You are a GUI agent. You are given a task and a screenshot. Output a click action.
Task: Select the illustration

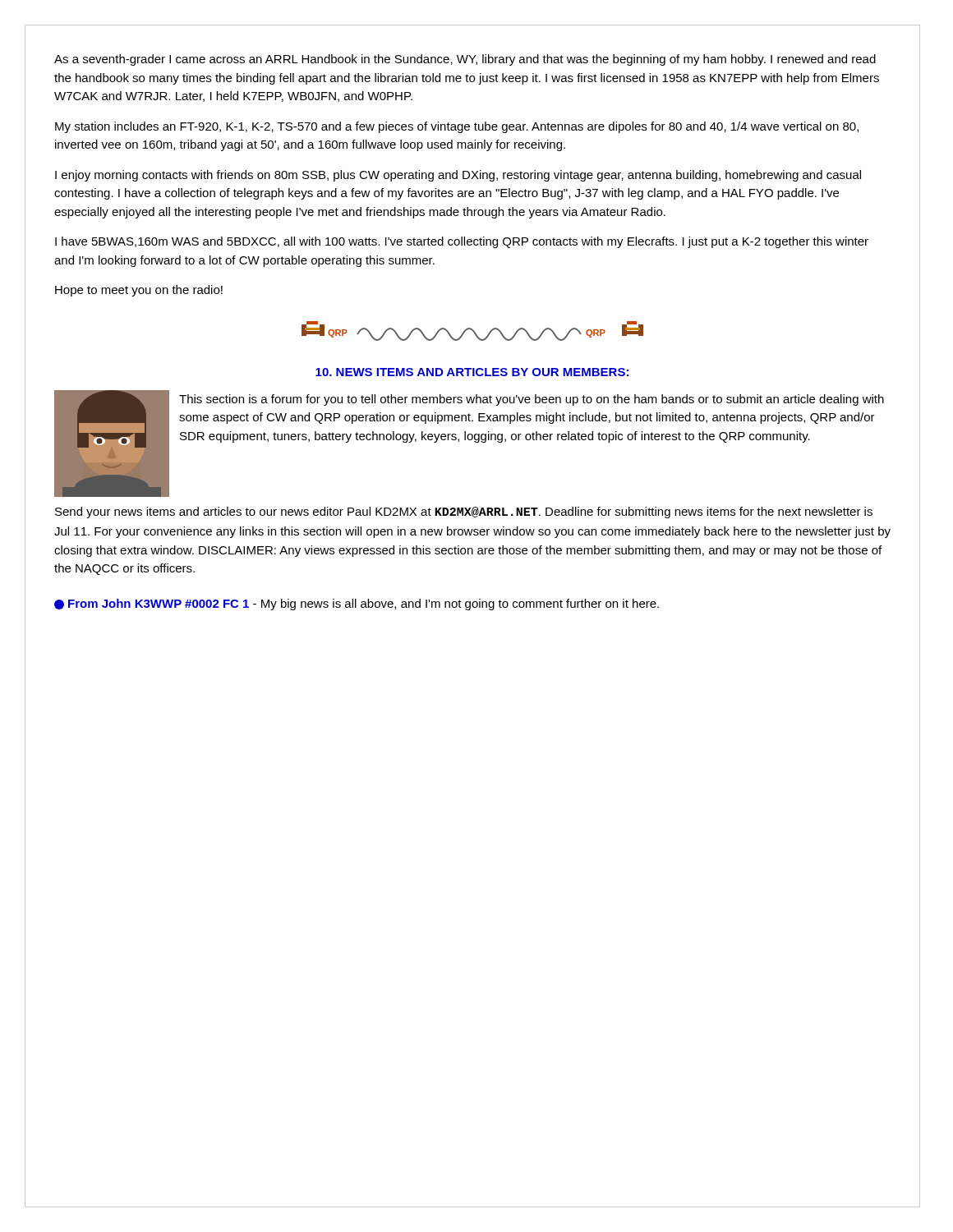tap(472, 333)
